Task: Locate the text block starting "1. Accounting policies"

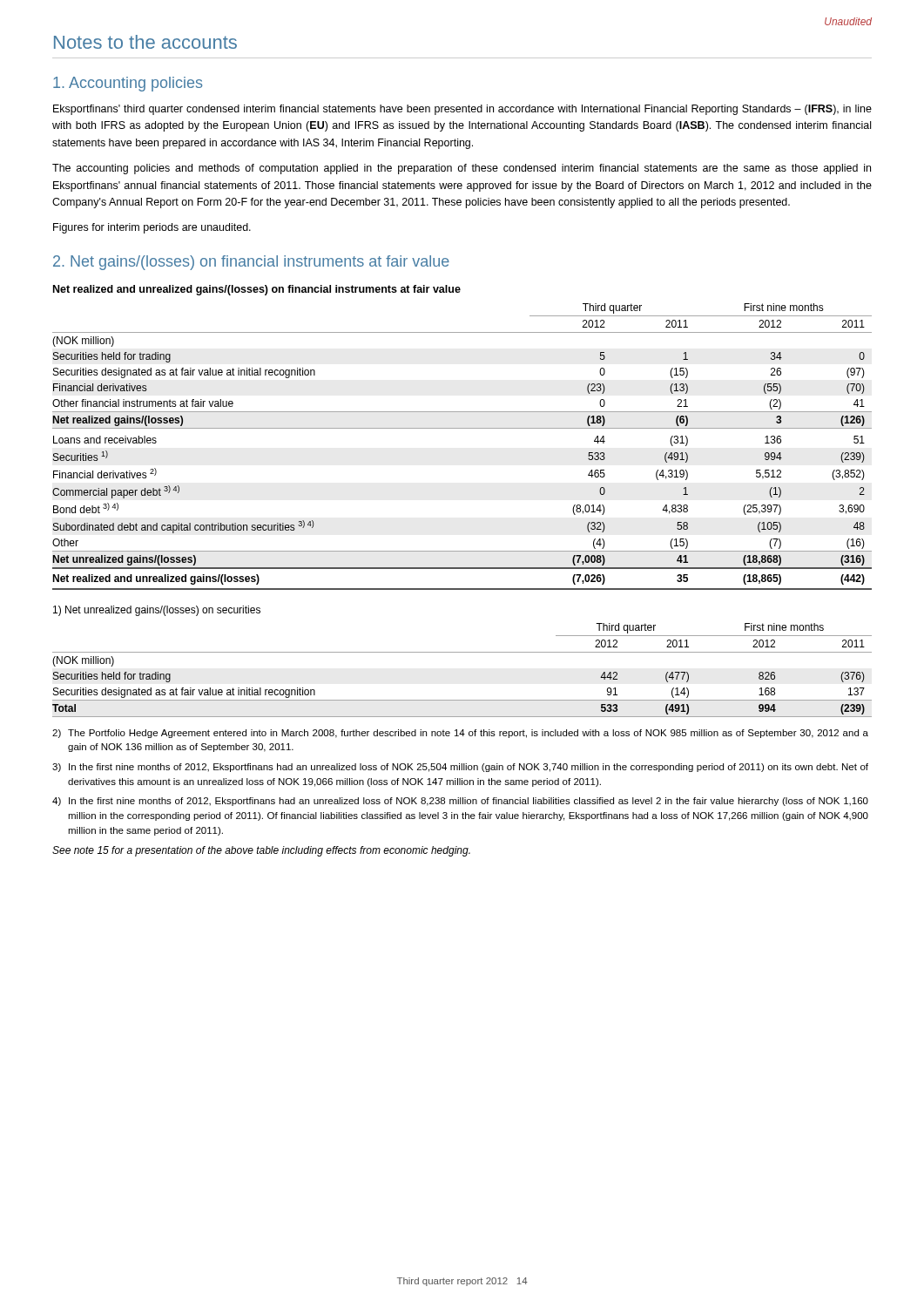Action: [128, 84]
